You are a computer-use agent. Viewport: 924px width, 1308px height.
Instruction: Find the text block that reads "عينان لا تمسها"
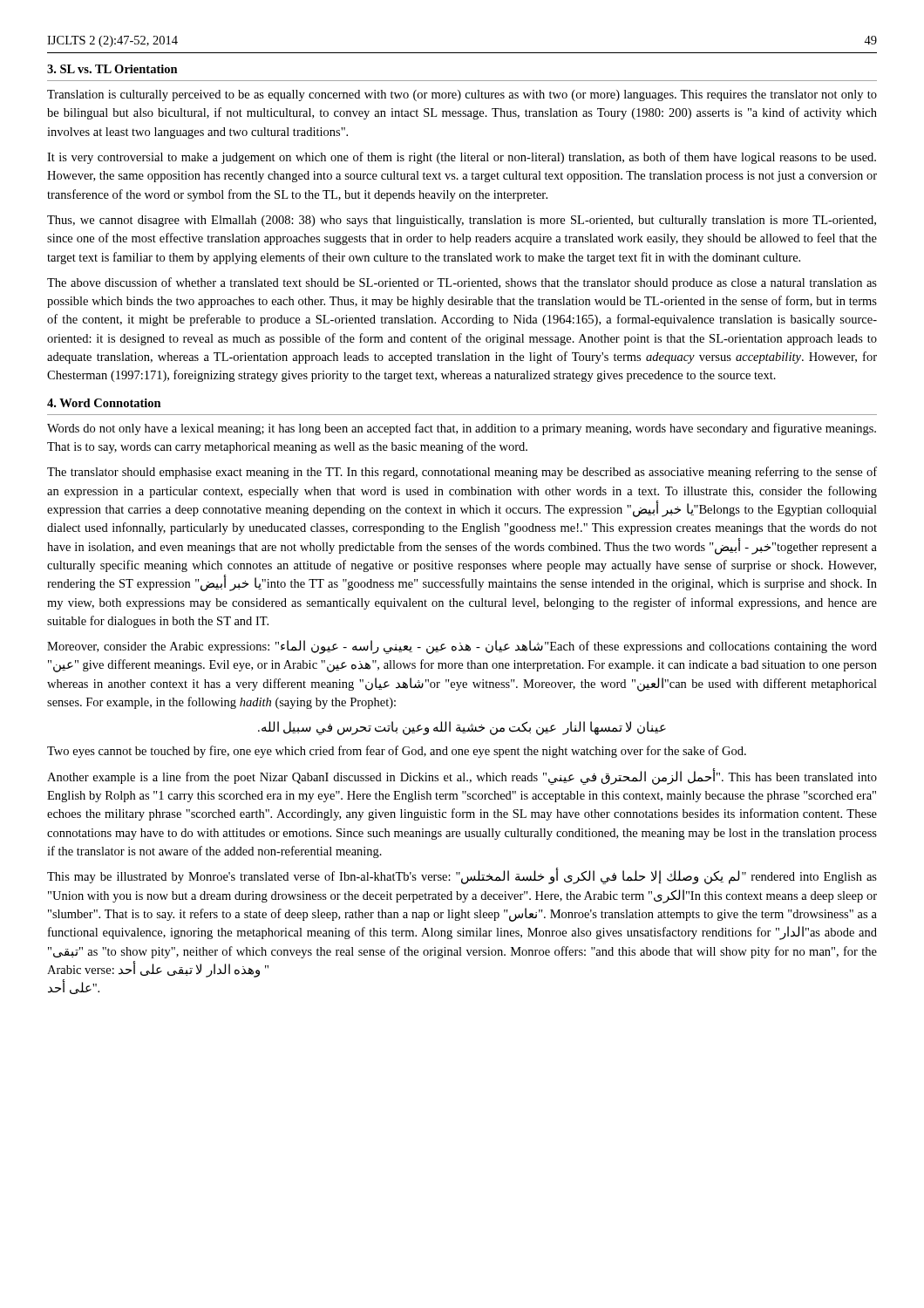pyautogui.click(x=462, y=728)
